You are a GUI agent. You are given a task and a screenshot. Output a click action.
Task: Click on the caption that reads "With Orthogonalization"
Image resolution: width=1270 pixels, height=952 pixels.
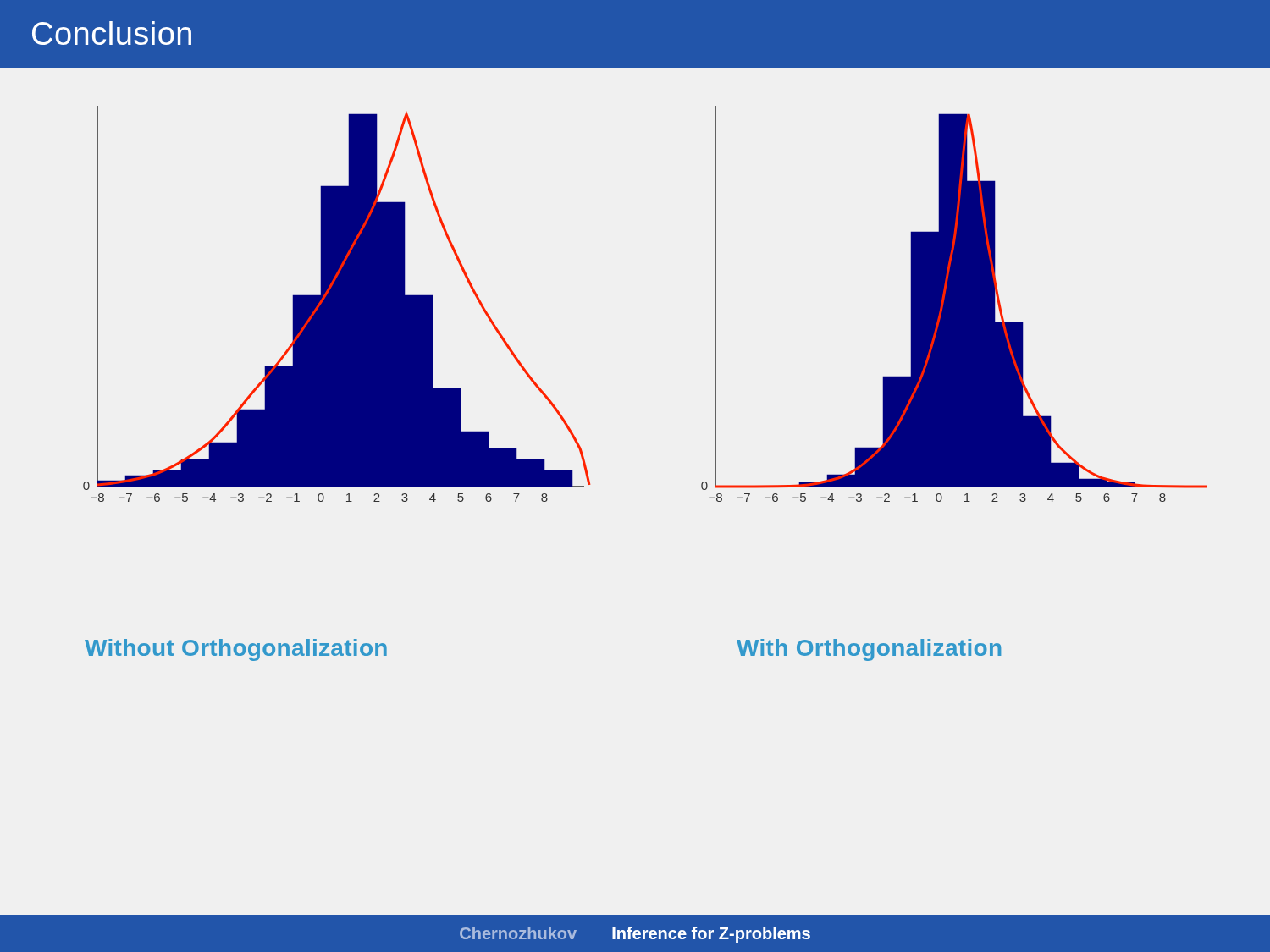click(870, 648)
